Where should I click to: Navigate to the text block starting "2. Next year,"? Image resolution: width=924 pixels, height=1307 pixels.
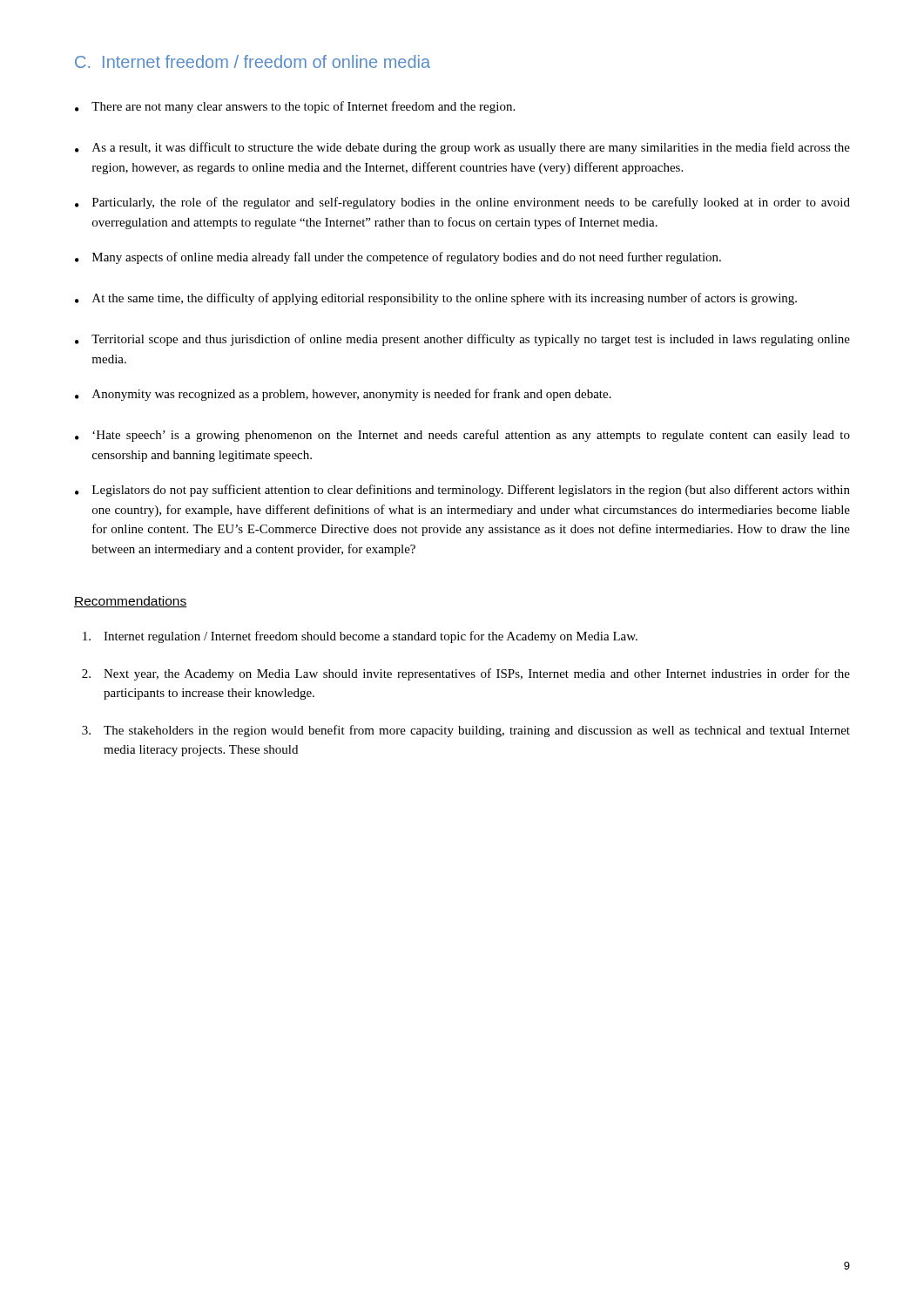coord(462,683)
